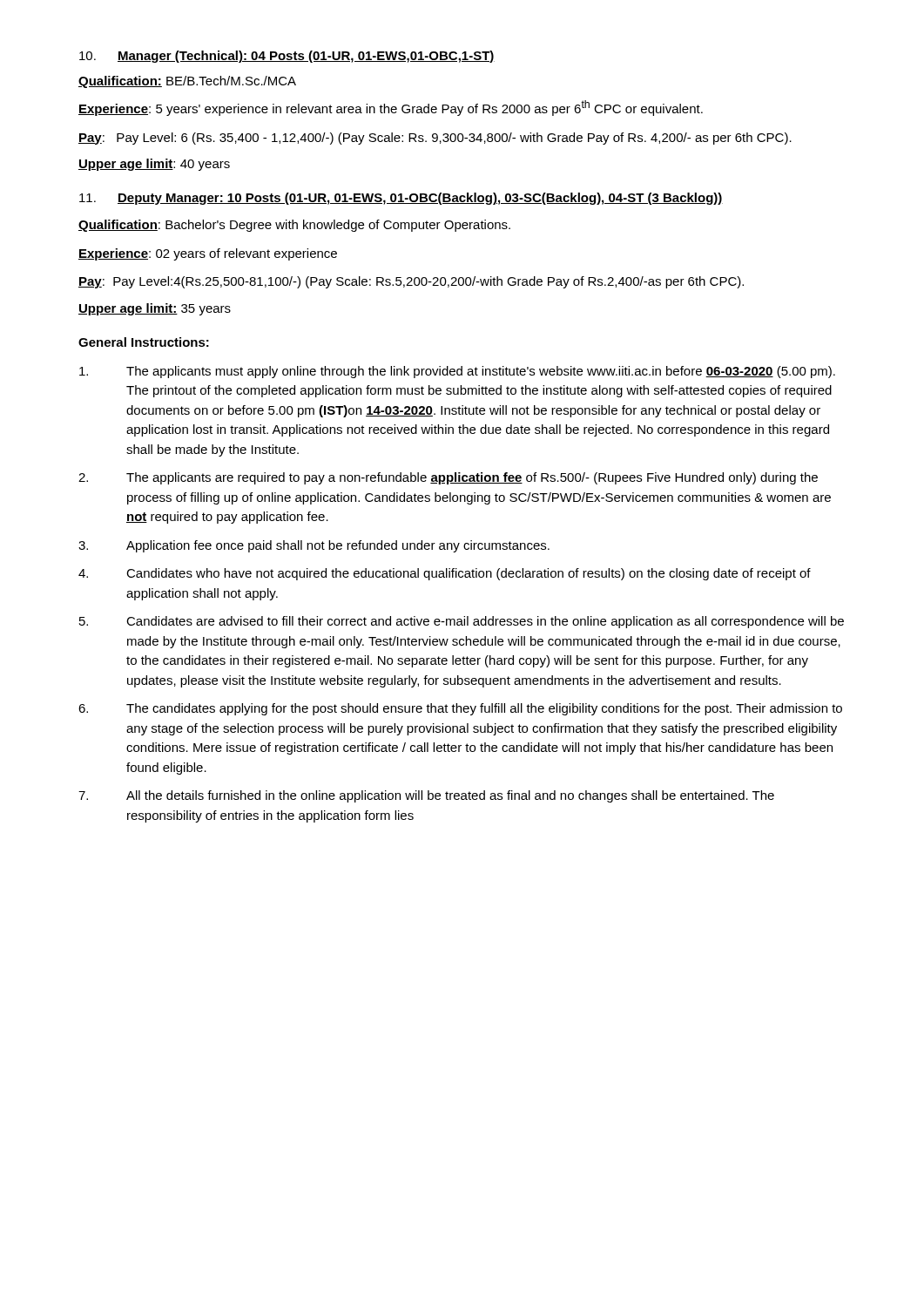Locate the section header that opens with "10. Manager (Technical):"
The image size is (924, 1307).
coord(286,55)
